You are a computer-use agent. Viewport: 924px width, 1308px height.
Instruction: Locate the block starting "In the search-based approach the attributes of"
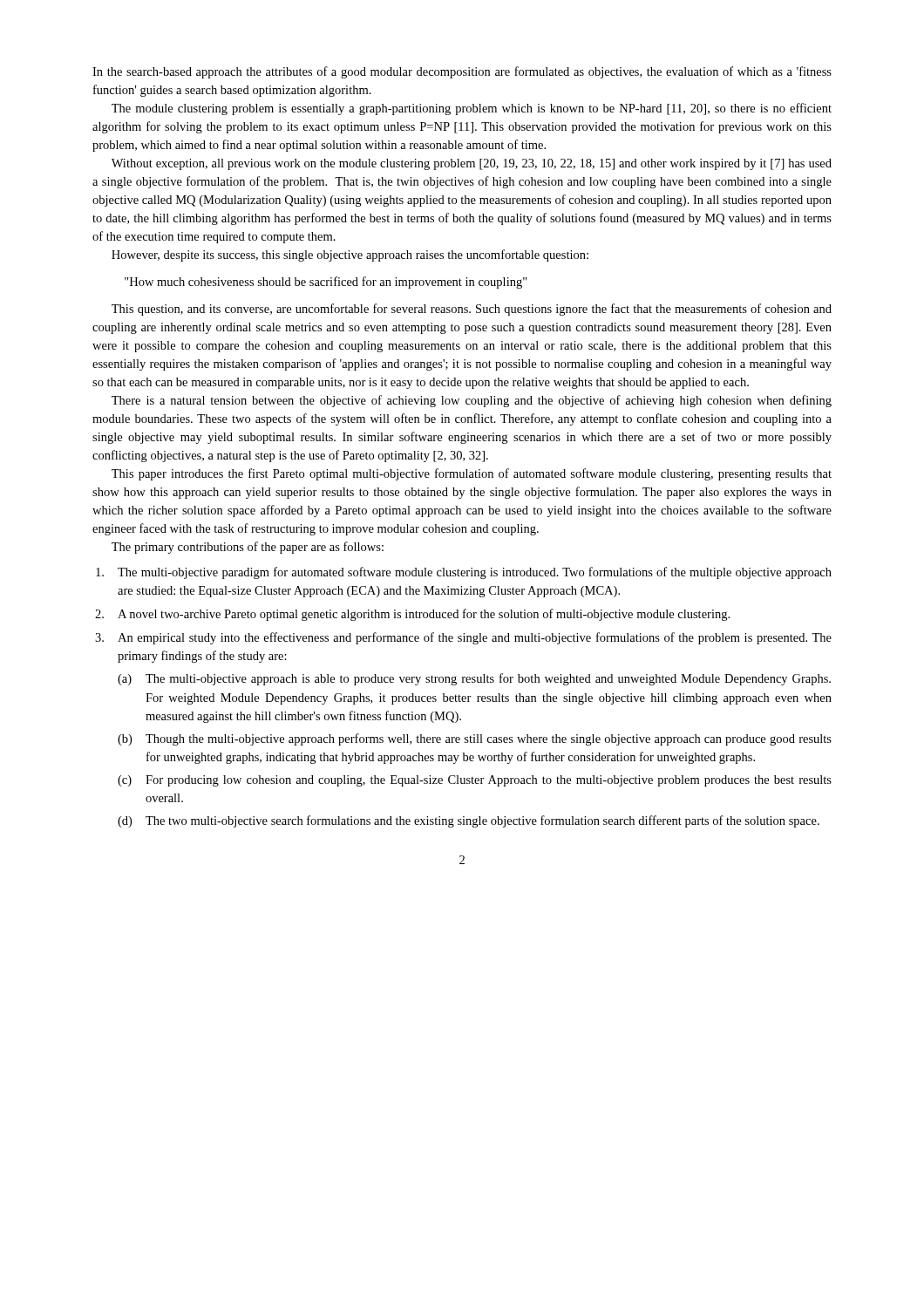coord(462,81)
